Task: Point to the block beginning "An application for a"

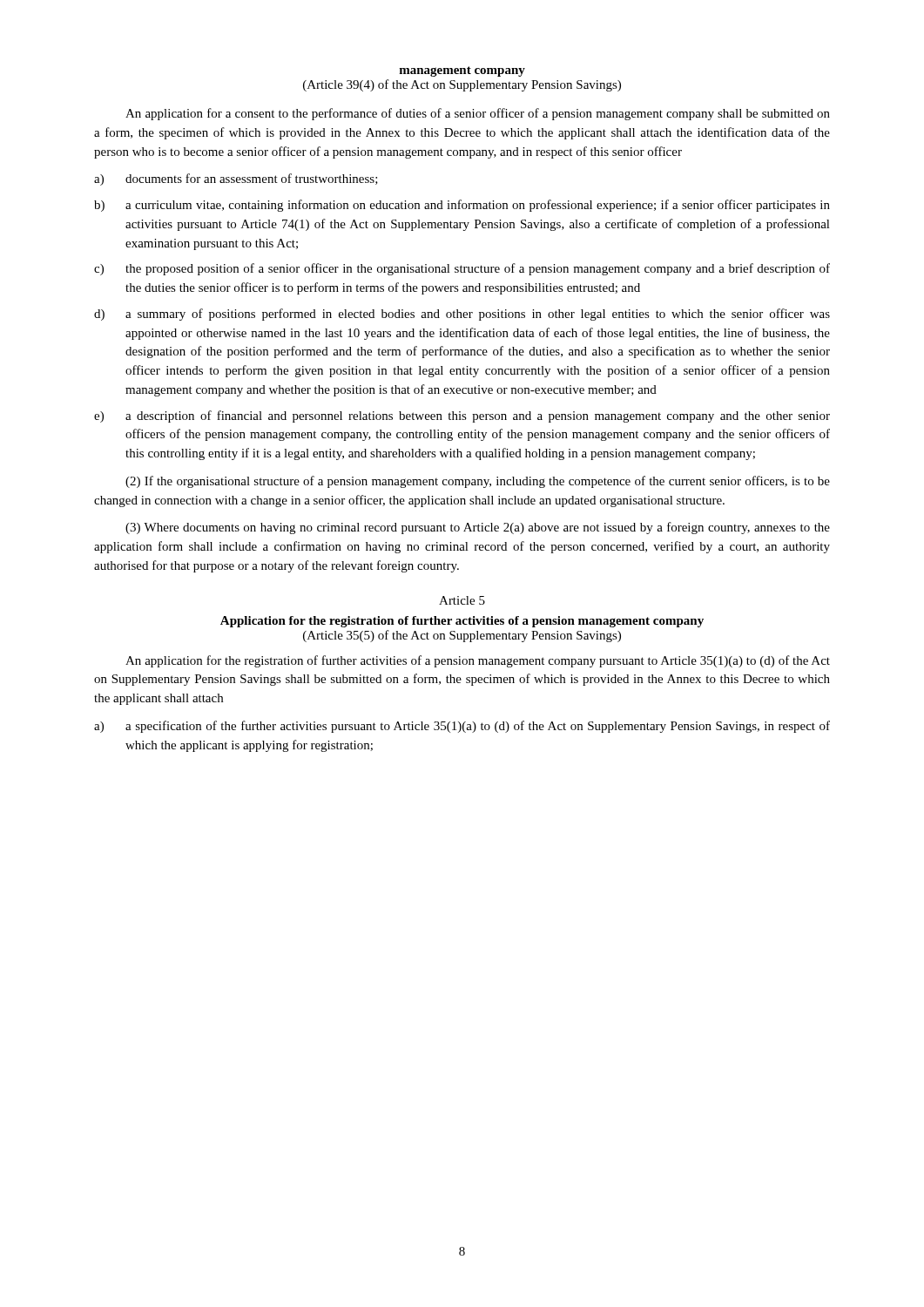Action: tap(462, 132)
